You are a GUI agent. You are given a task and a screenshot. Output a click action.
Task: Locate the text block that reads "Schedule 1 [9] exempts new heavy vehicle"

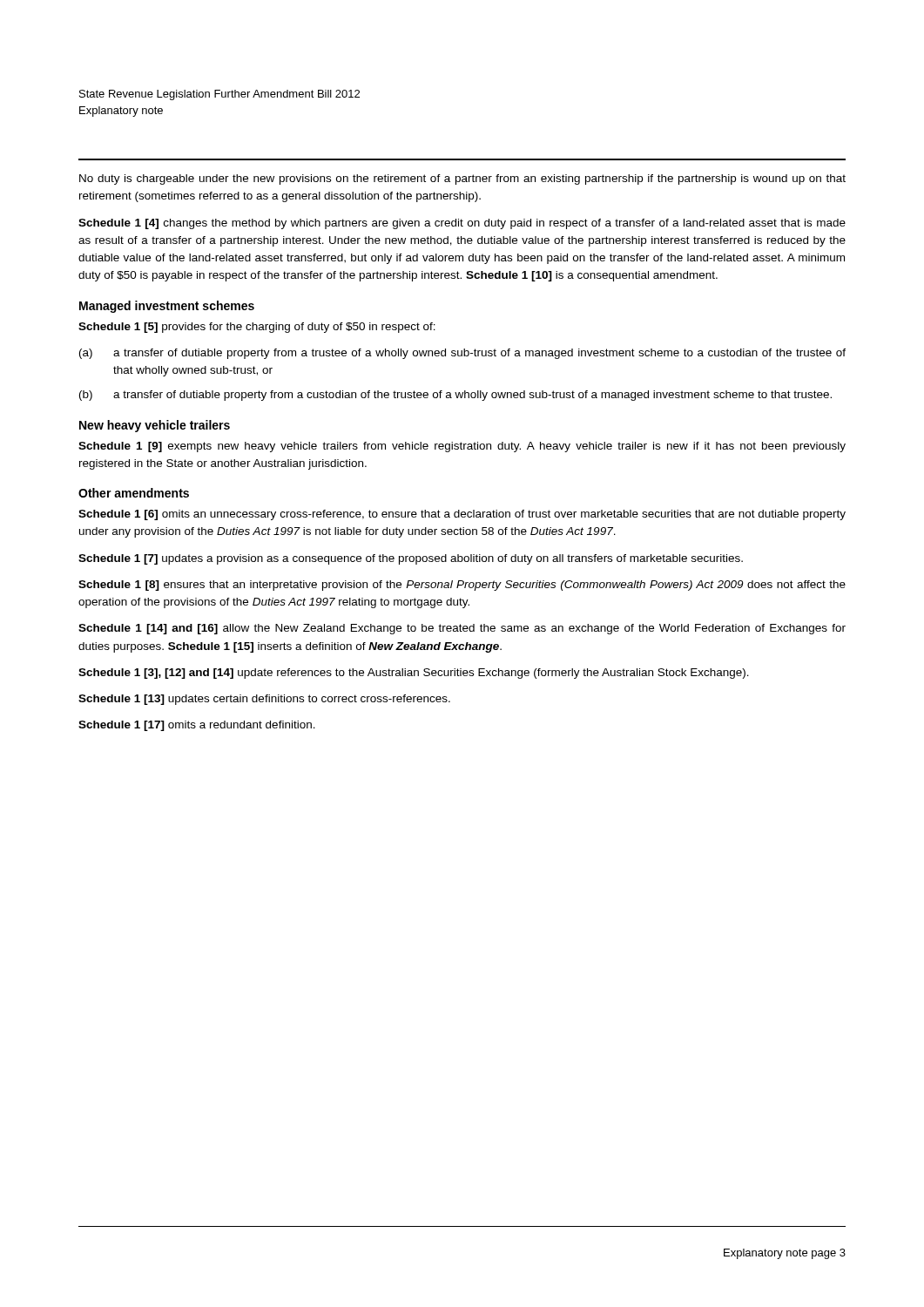(x=462, y=455)
